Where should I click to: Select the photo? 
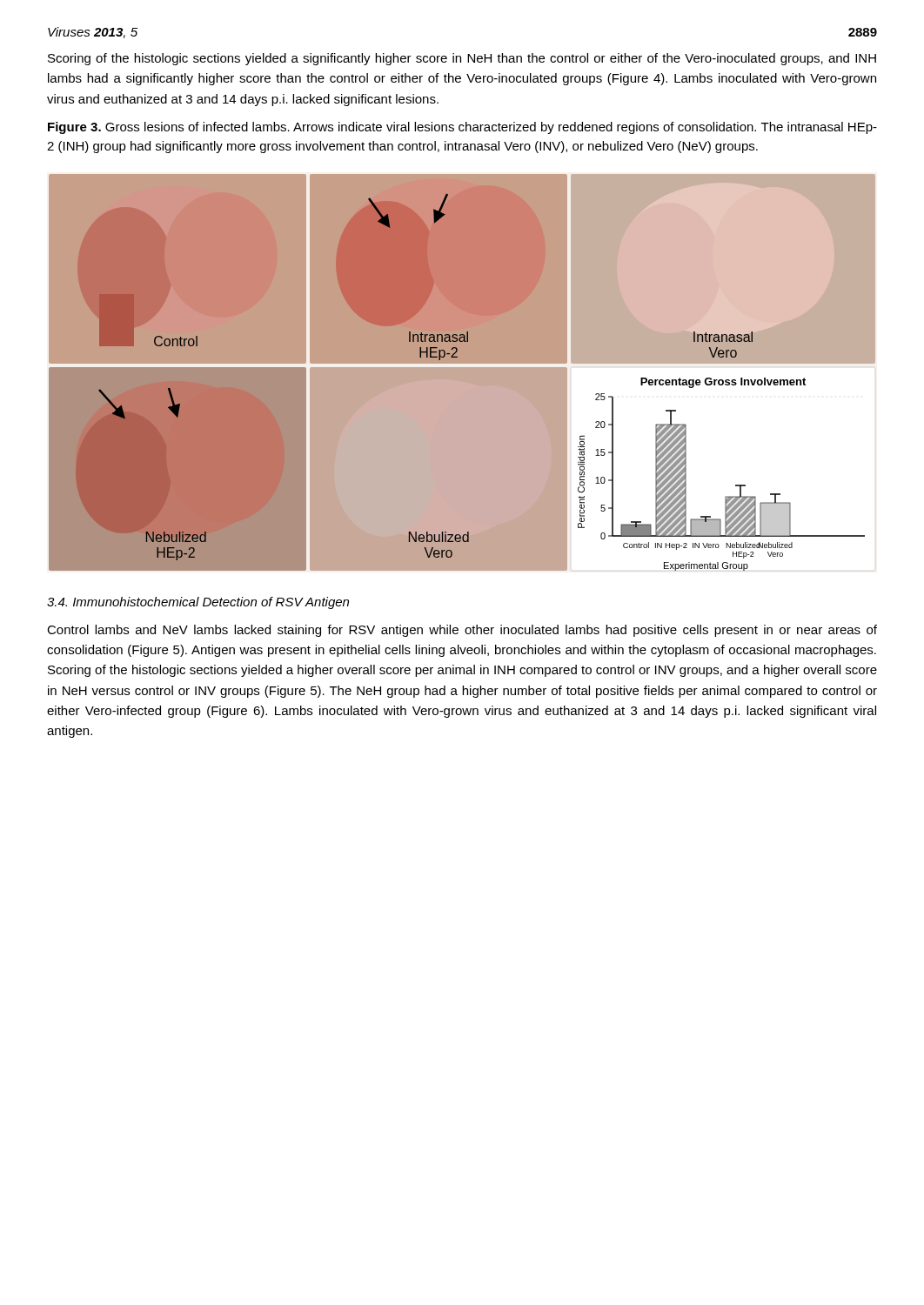click(462, 373)
